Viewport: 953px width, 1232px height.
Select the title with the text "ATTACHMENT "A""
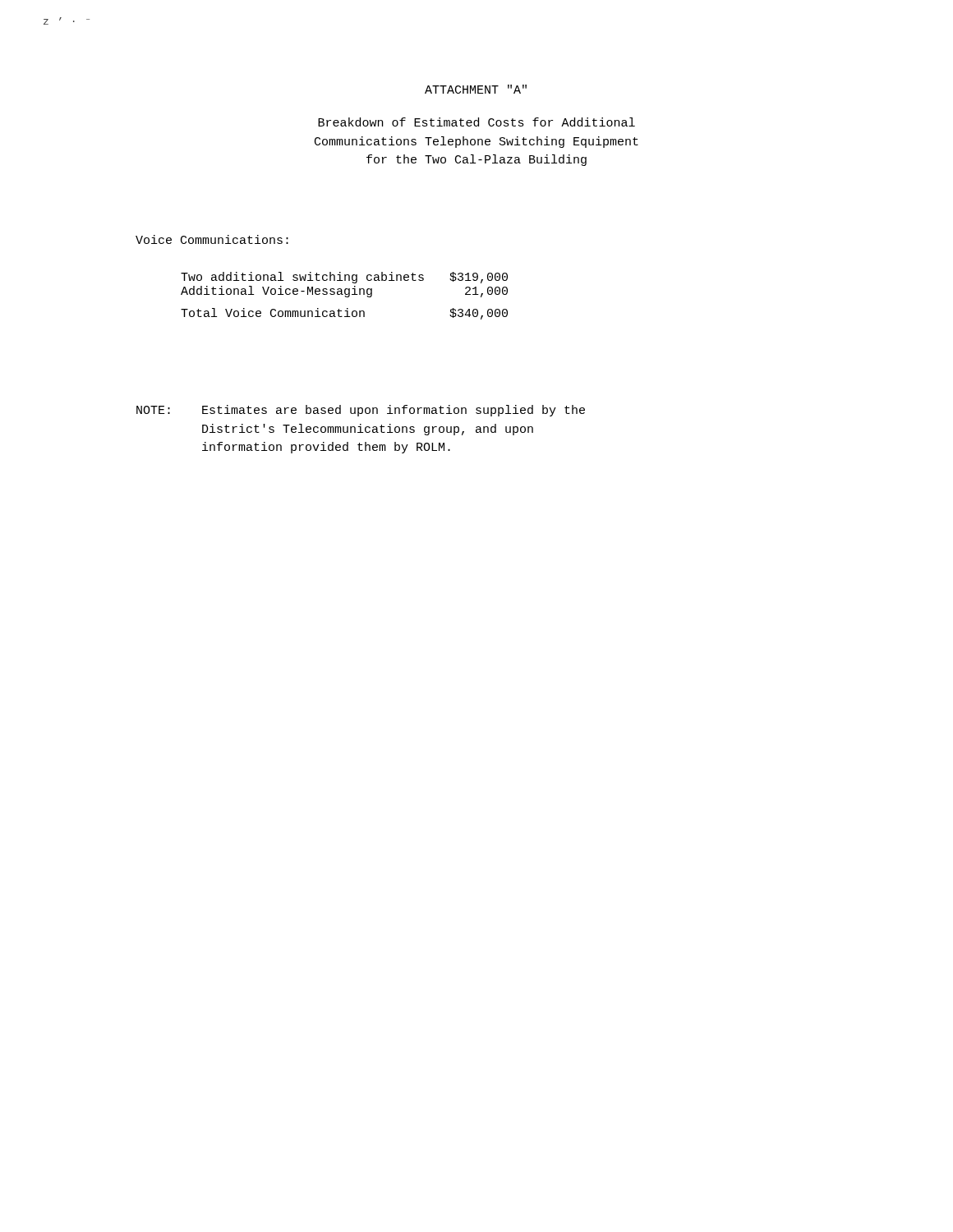[x=476, y=91]
